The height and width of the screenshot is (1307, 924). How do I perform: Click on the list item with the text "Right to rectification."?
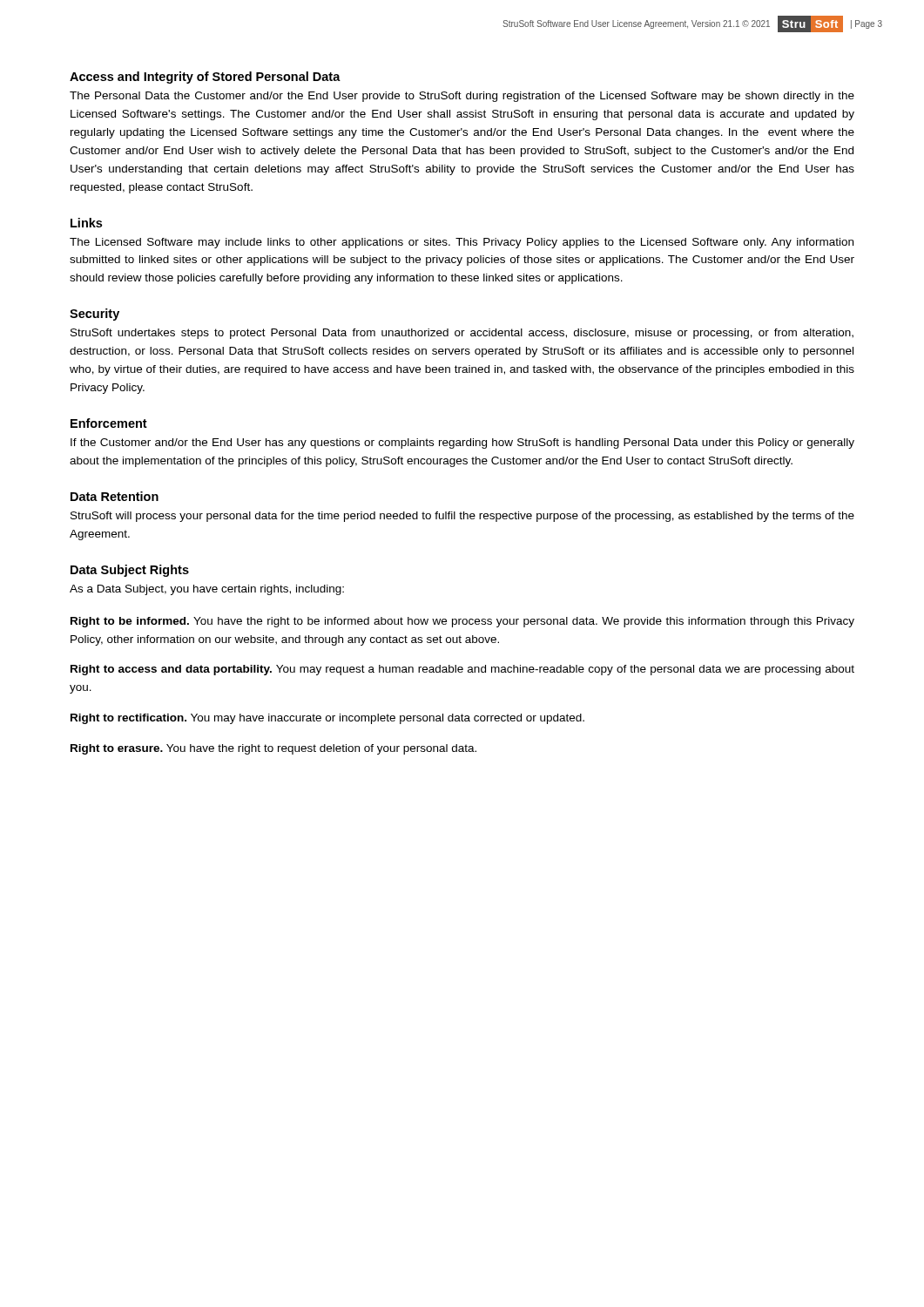pyautogui.click(x=327, y=718)
